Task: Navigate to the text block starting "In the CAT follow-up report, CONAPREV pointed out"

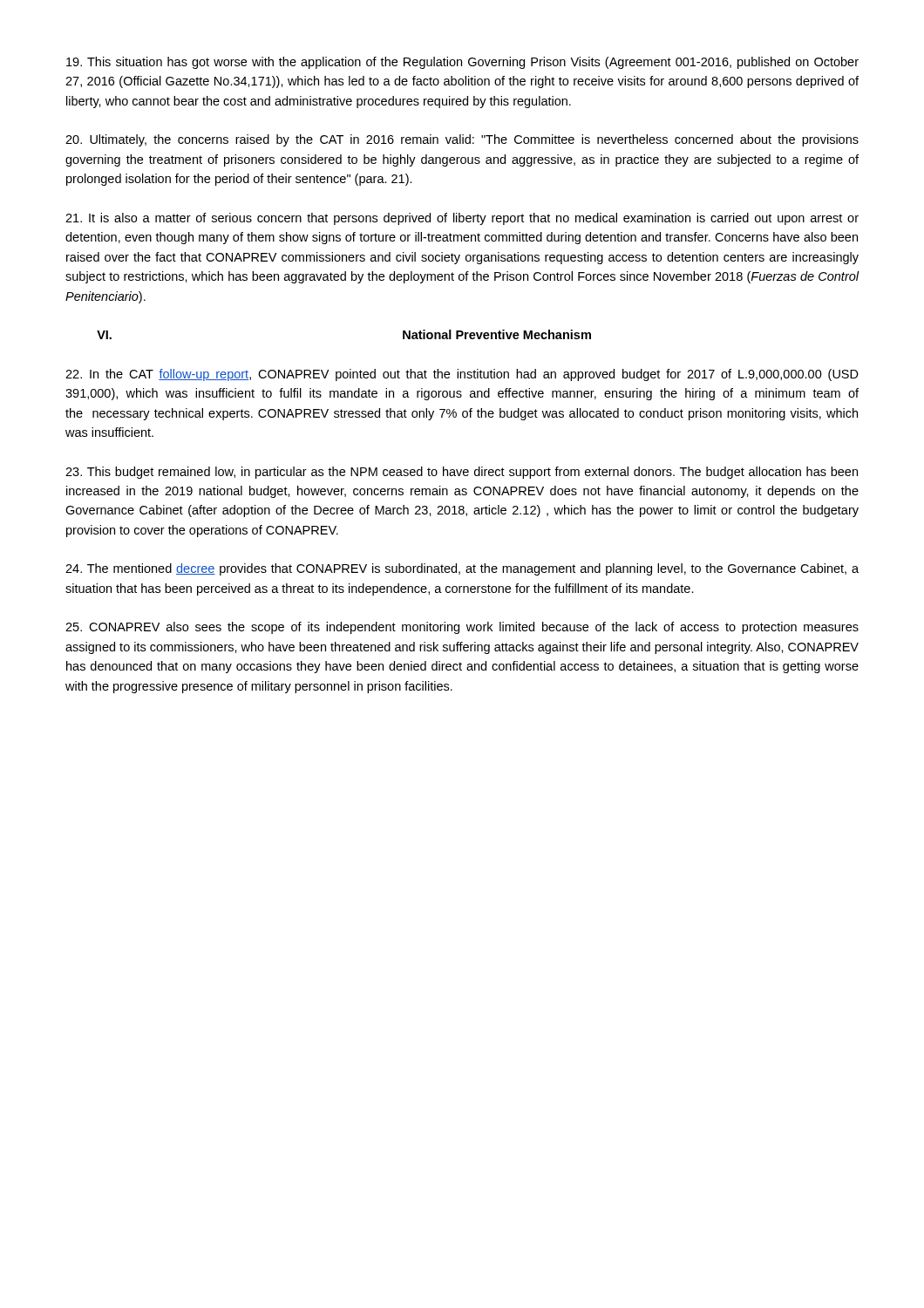Action: point(462,403)
